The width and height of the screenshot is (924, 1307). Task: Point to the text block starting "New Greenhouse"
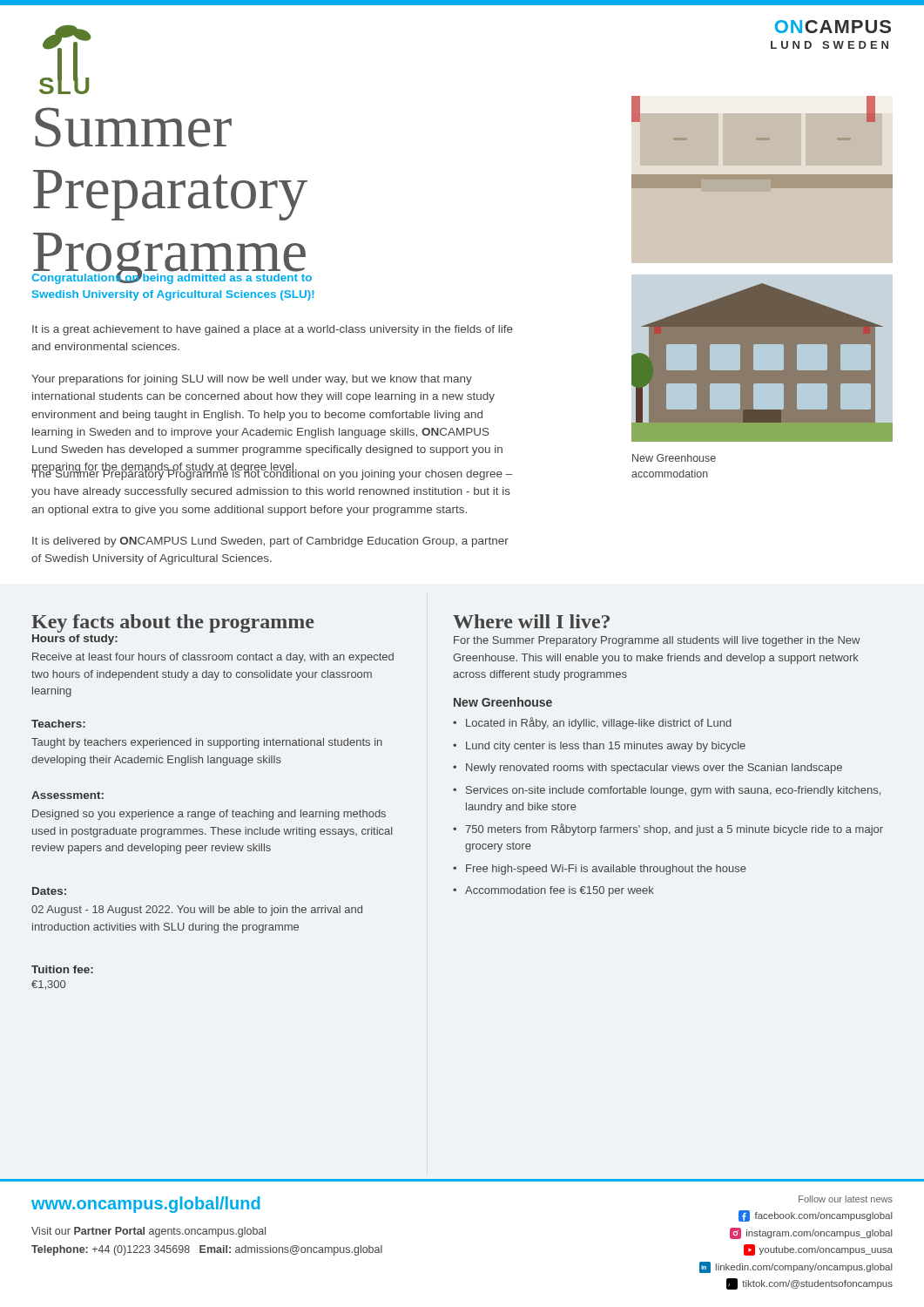coord(503,702)
